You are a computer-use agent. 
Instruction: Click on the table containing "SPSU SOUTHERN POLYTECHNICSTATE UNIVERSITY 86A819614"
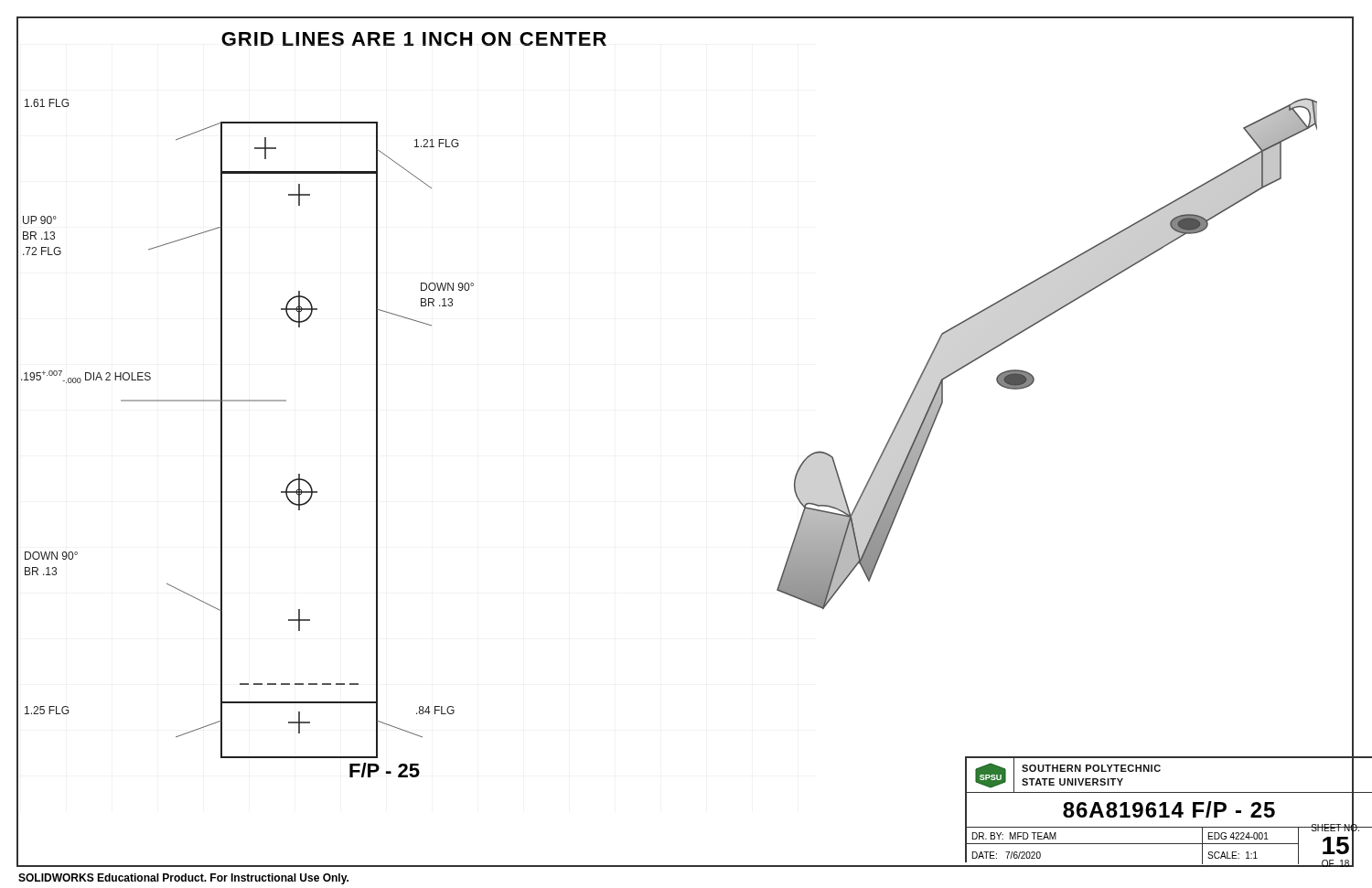[1168, 809]
